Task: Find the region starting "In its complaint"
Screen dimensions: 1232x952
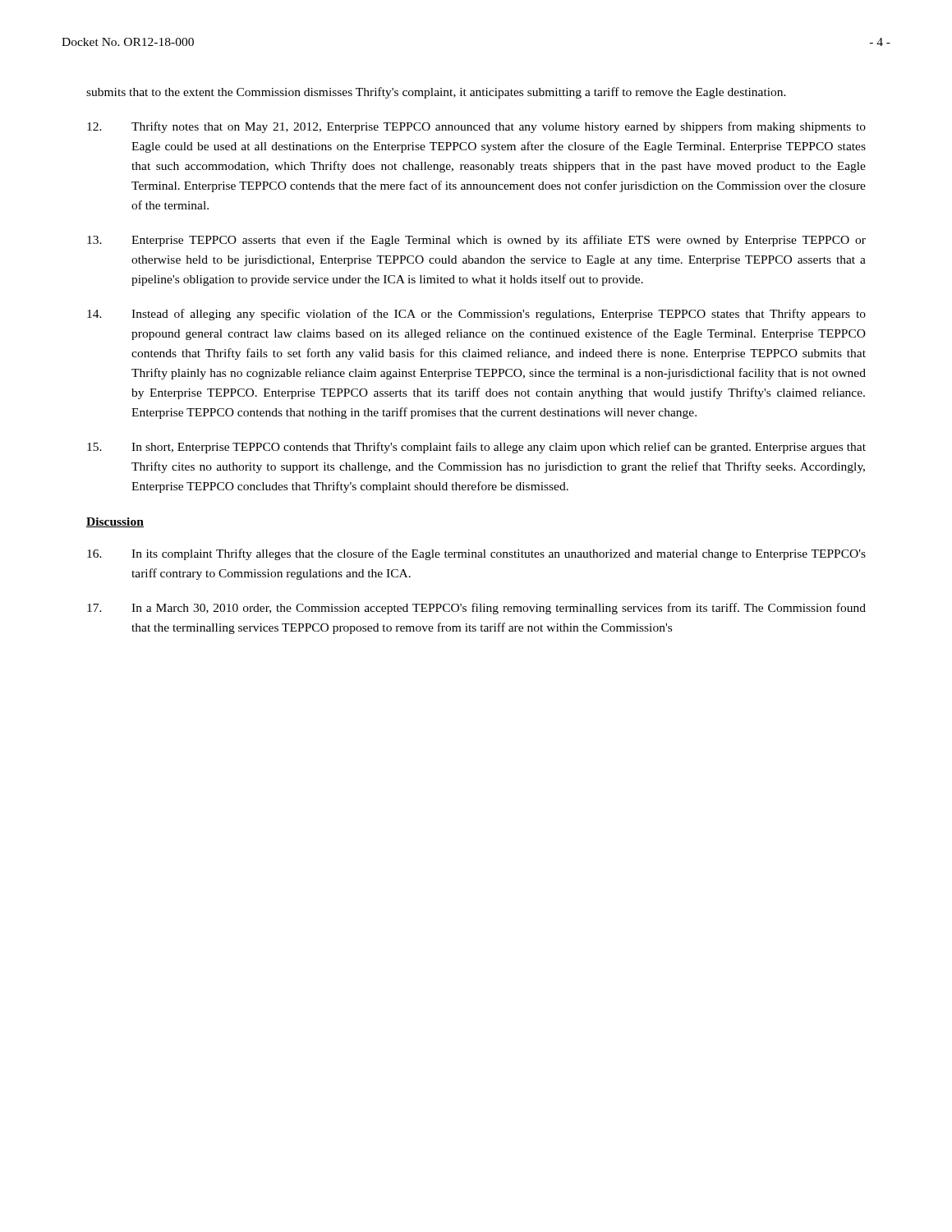Action: (476, 564)
